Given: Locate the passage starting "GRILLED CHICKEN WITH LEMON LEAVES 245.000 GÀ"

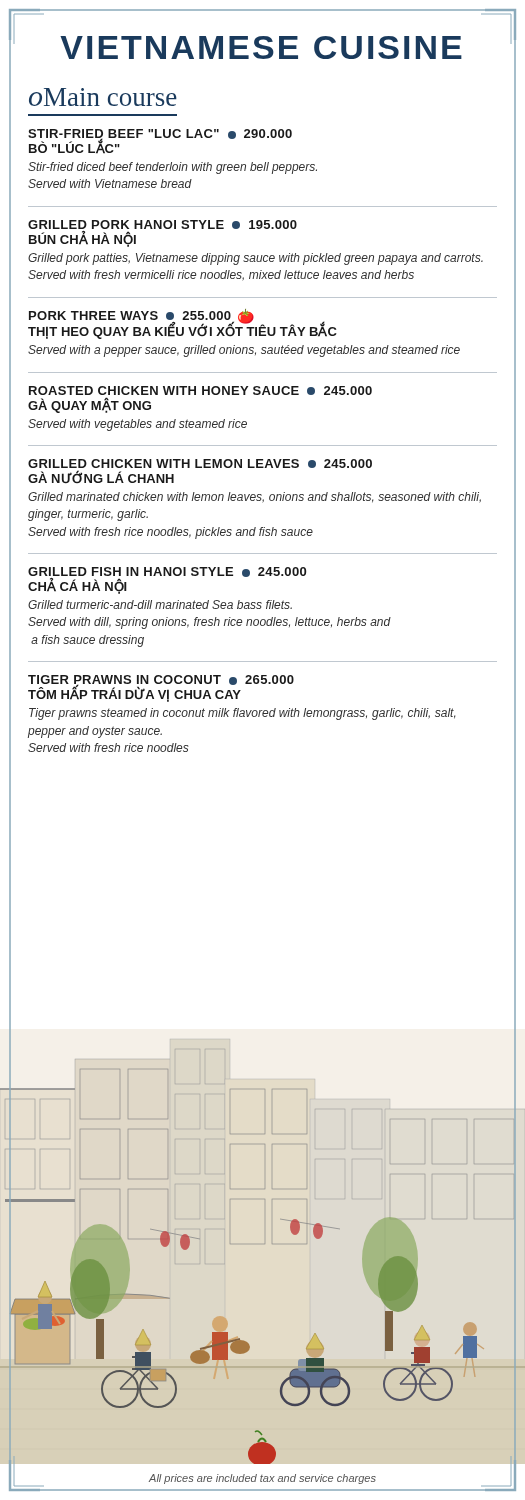Looking at the screenshot, I should (262, 498).
